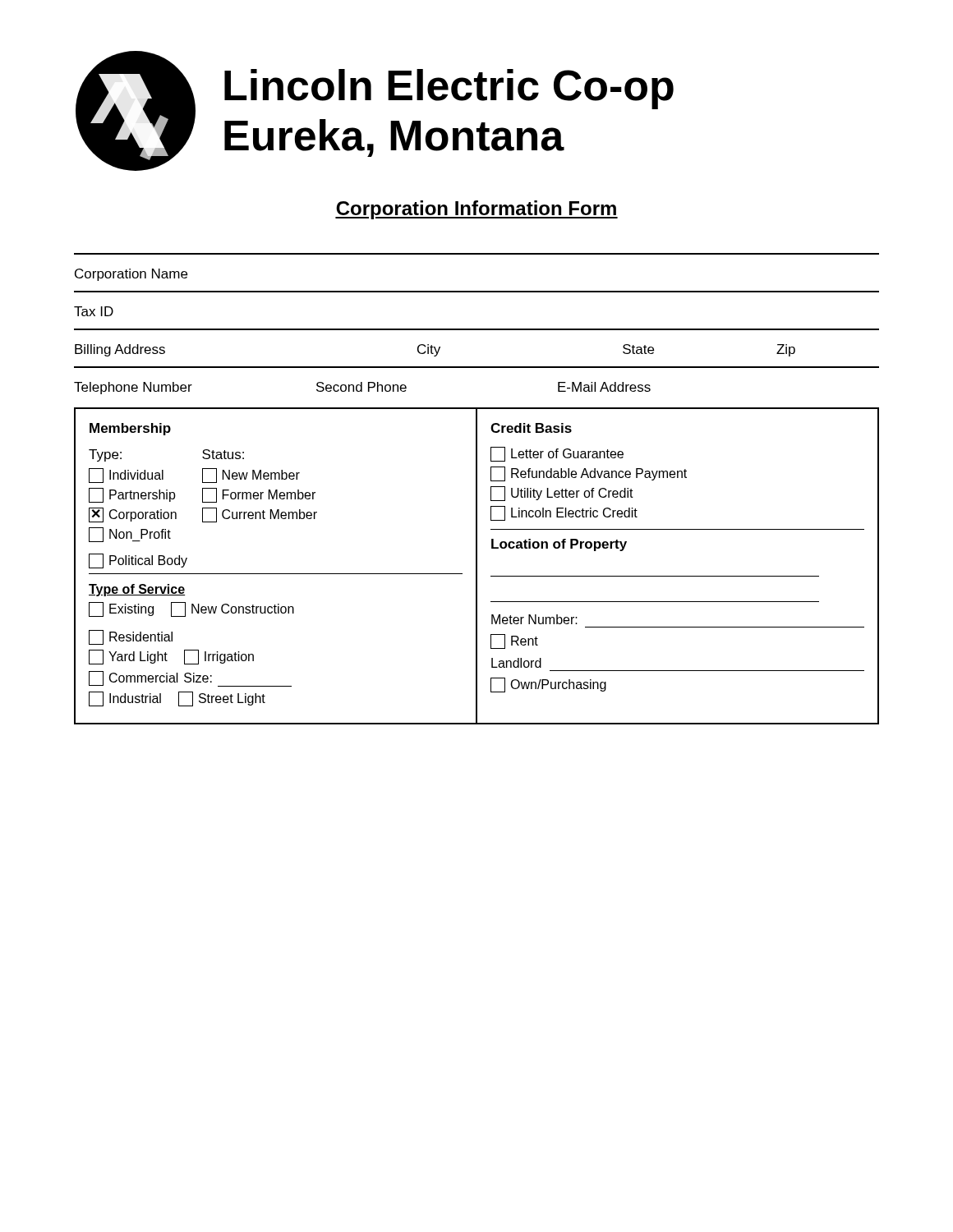Image resolution: width=953 pixels, height=1232 pixels.
Task: Where does it say "Tax ID"?
Action: tap(94, 312)
